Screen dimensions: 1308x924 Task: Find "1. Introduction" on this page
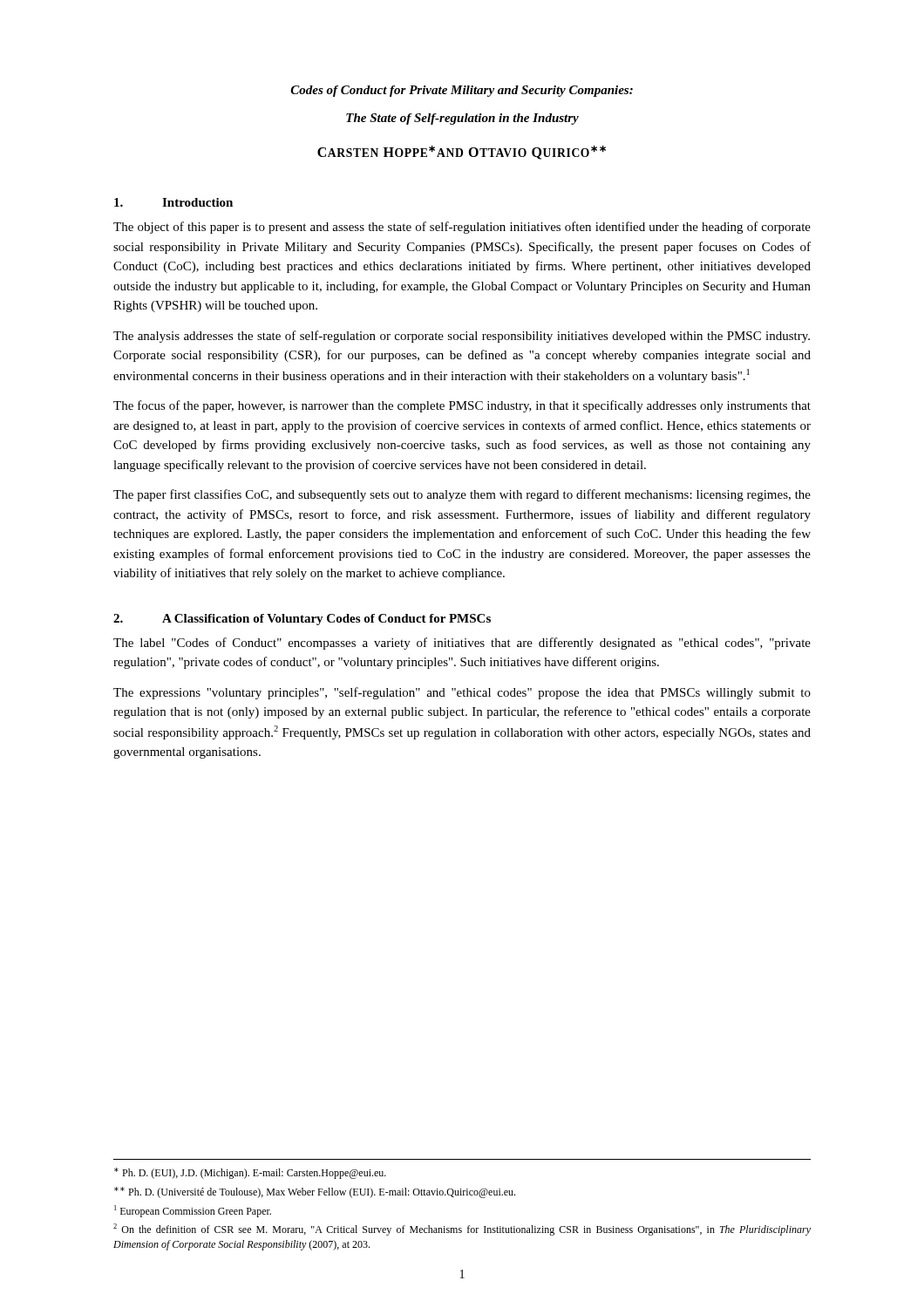(173, 203)
